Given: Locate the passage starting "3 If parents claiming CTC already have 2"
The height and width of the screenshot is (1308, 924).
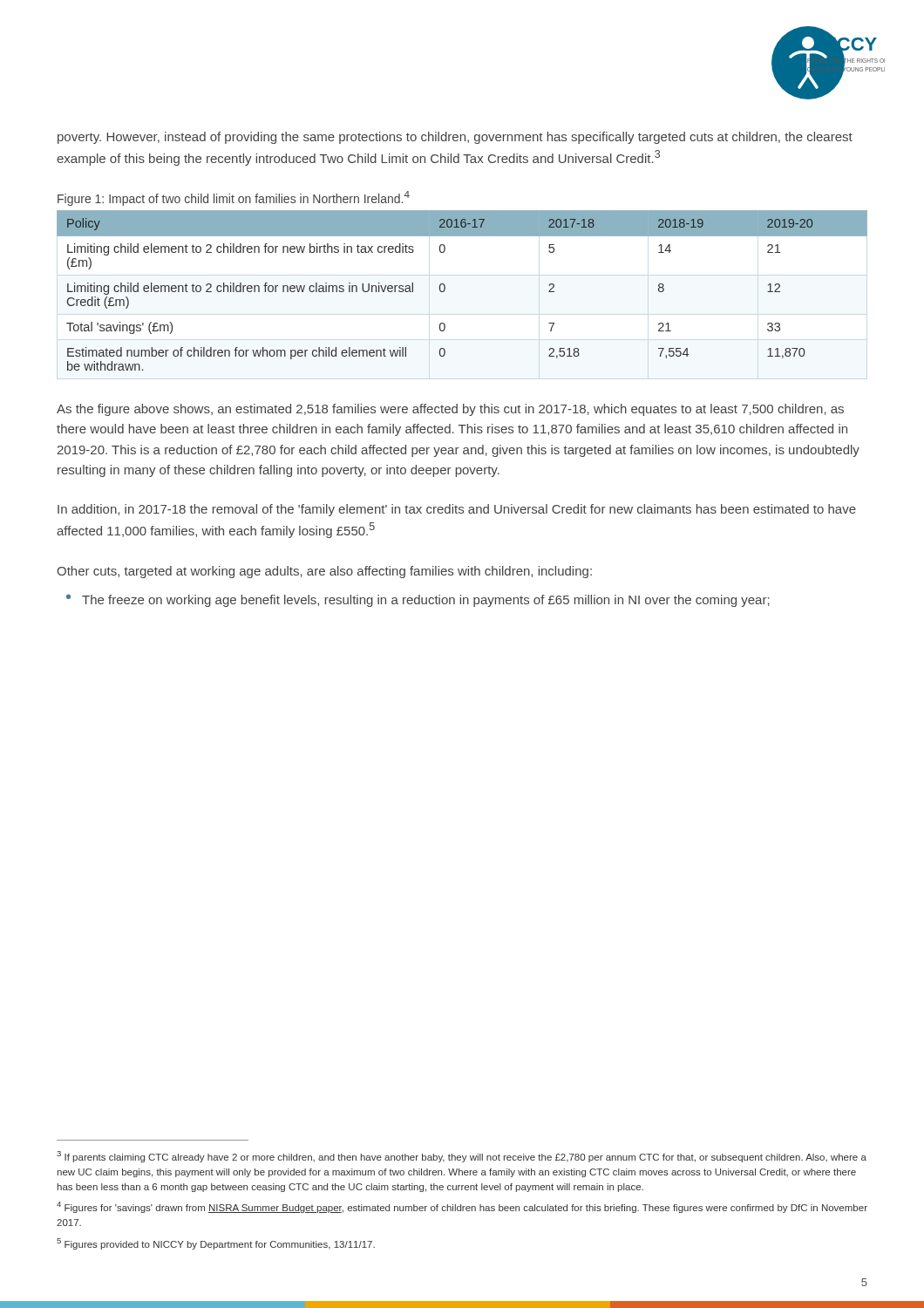Looking at the screenshot, I should click(461, 1170).
